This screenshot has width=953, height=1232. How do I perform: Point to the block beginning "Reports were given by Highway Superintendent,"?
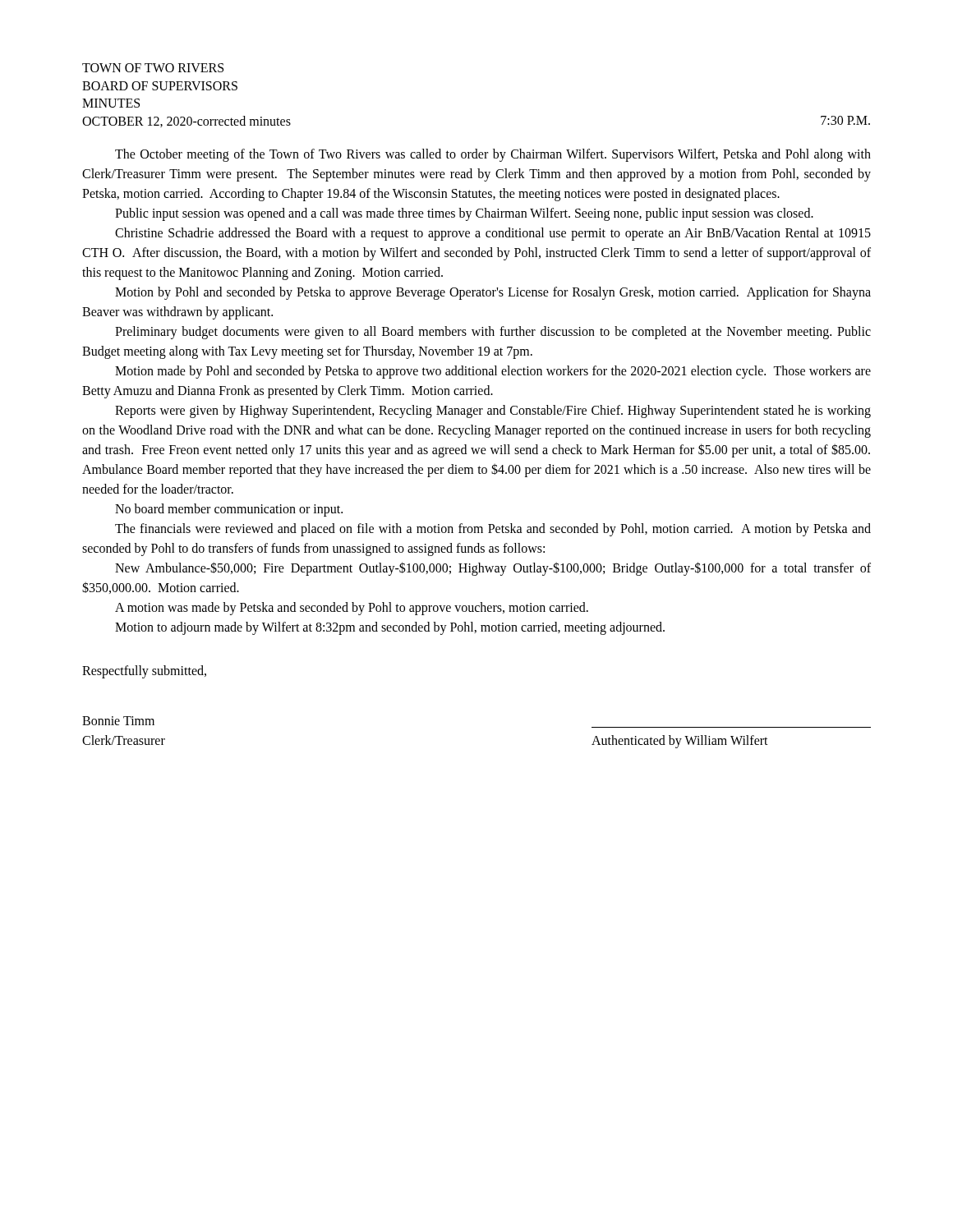click(x=476, y=450)
